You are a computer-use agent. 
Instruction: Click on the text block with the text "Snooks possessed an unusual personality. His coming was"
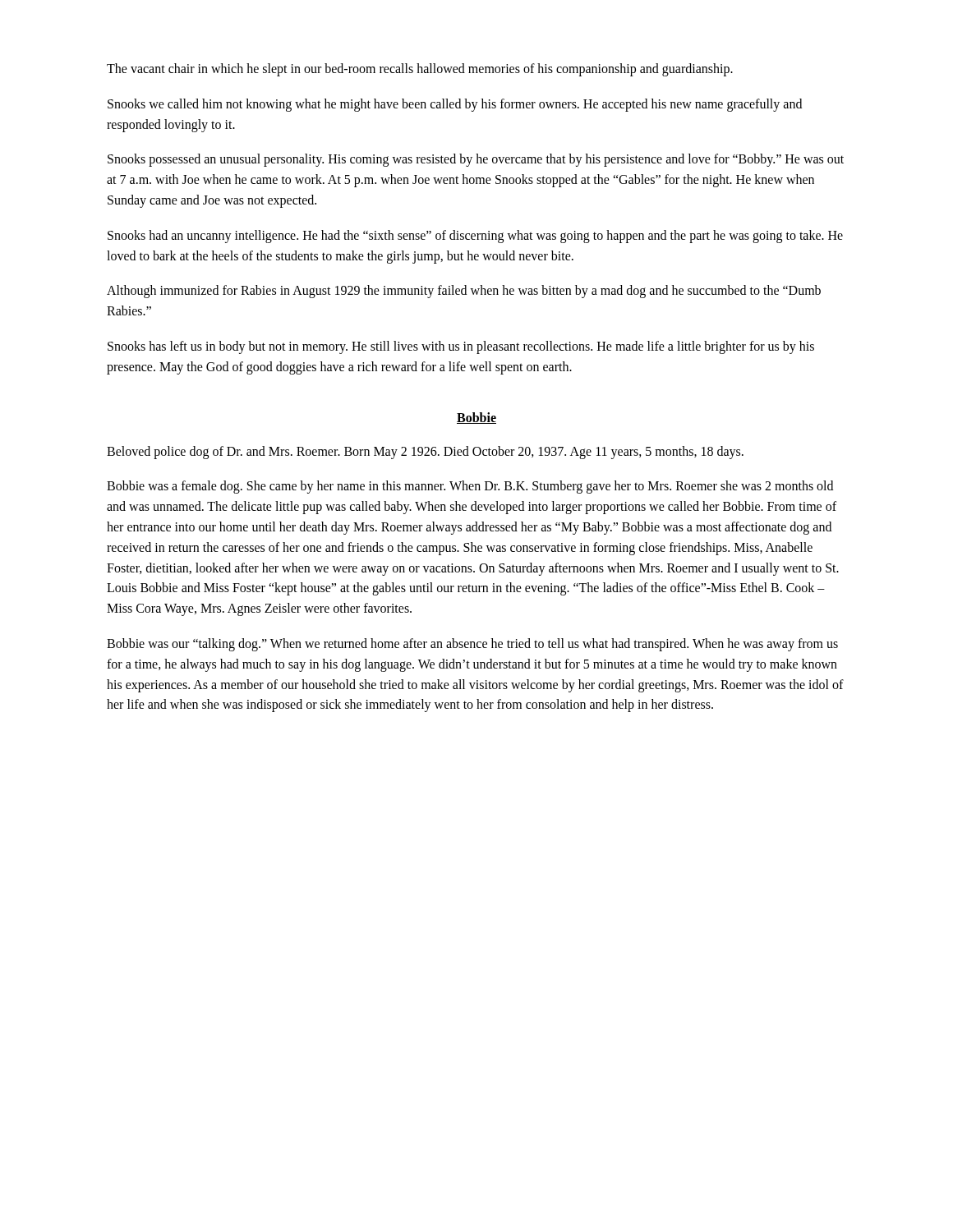(x=475, y=180)
